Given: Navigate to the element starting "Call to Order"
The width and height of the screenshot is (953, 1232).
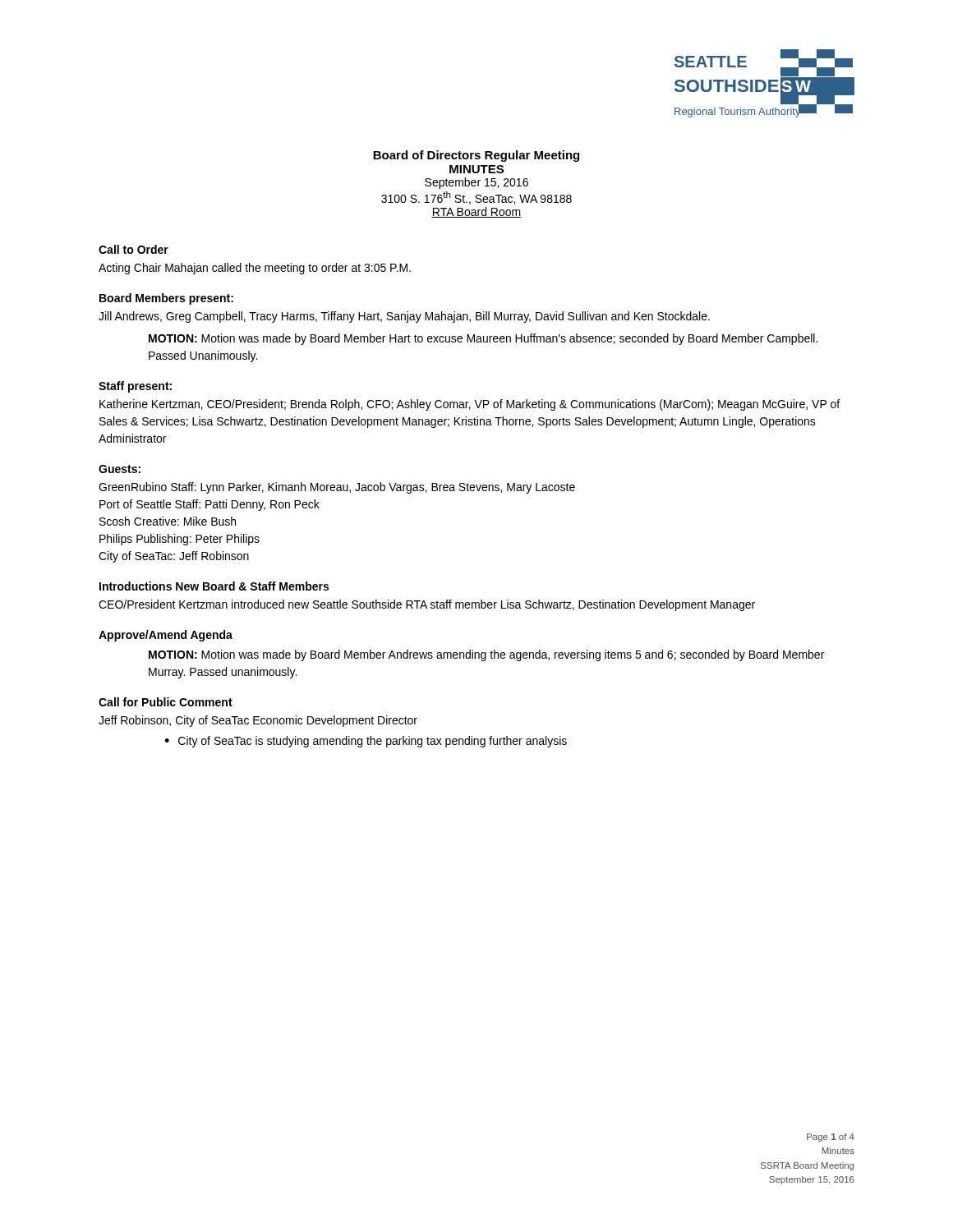Looking at the screenshot, I should click(x=133, y=249).
